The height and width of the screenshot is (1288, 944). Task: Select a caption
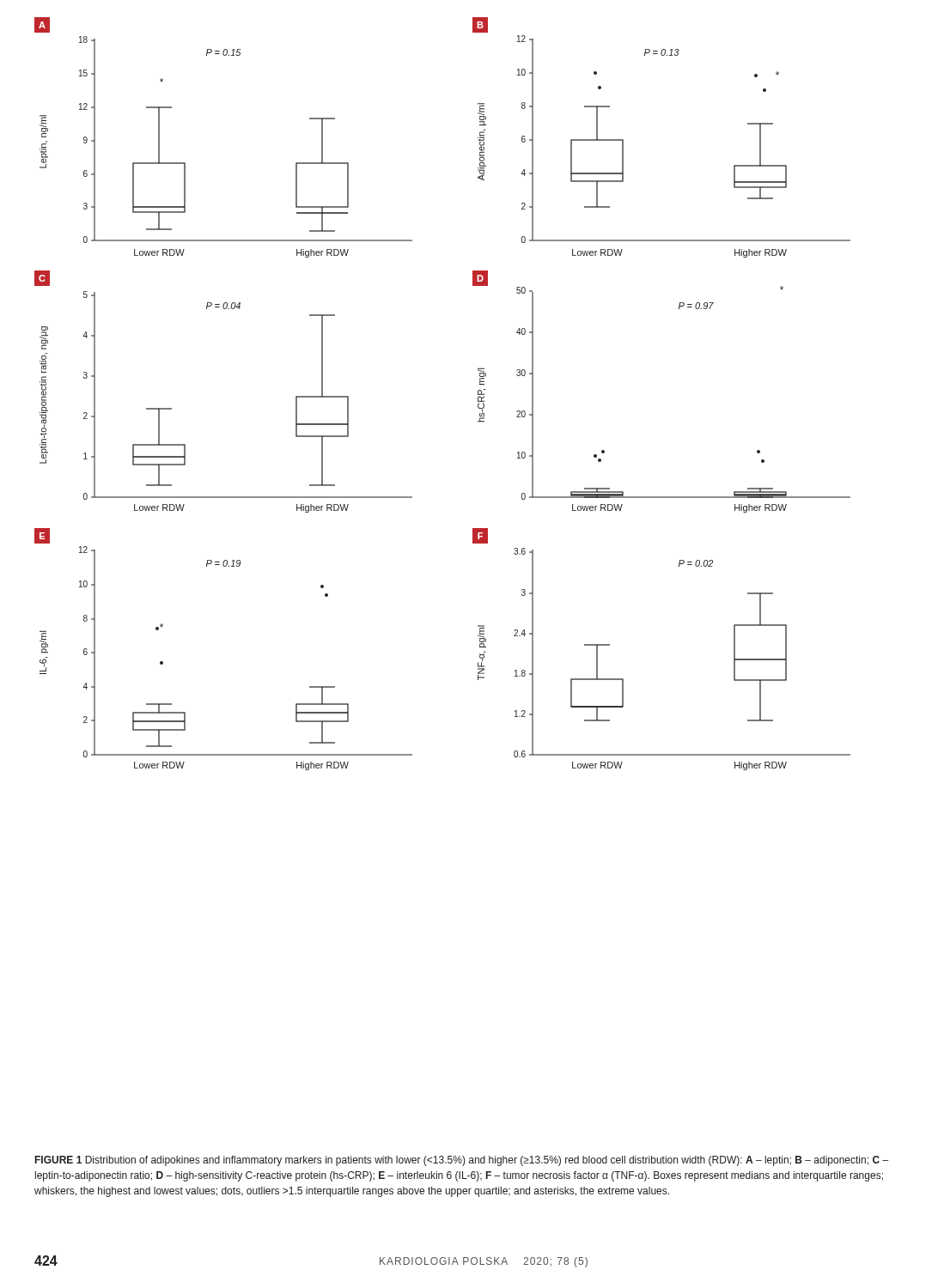[x=472, y=1176]
